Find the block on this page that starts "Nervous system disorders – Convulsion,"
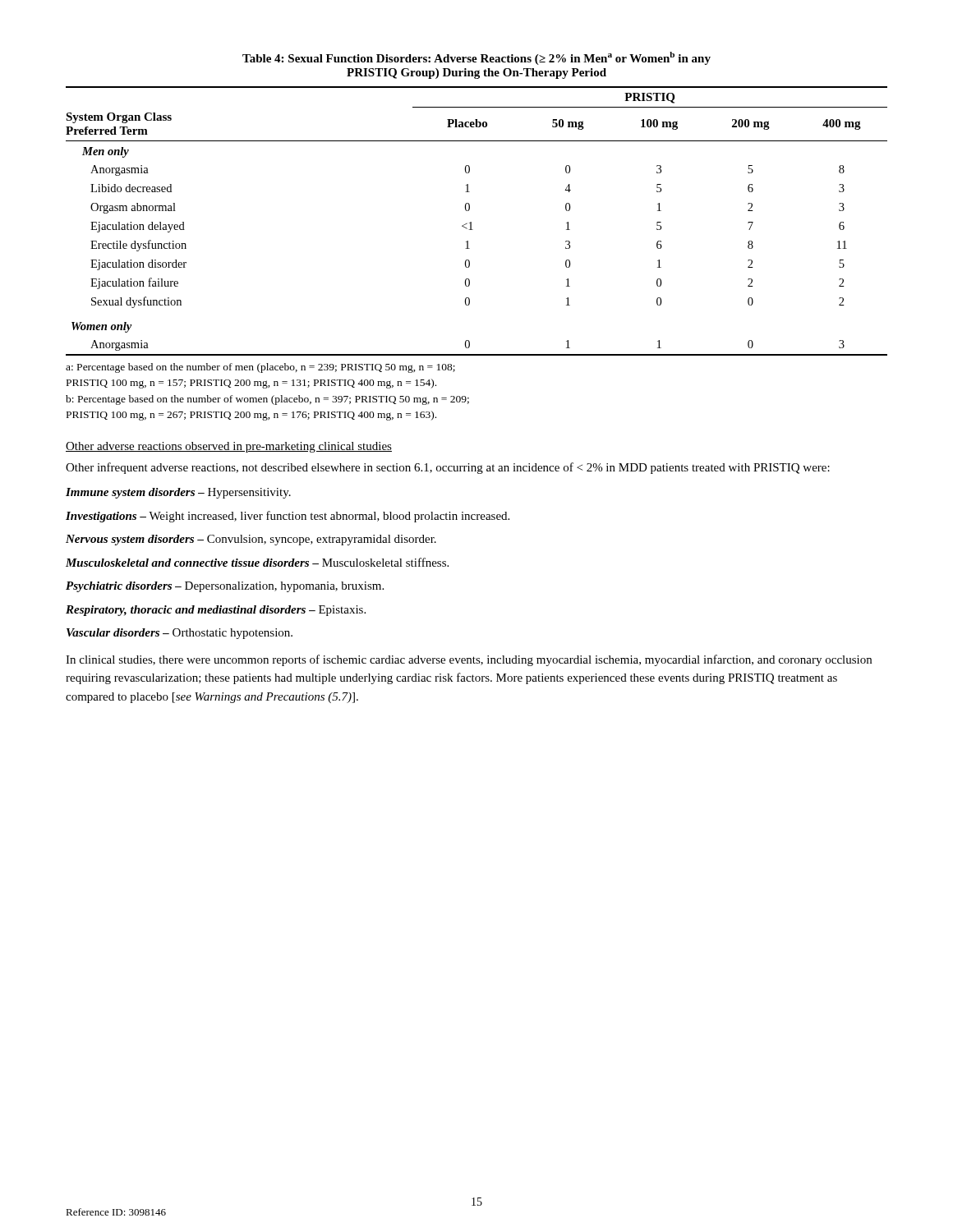Image resolution: width=953 pixels, height=1232 pixels. pyautogui.click(x=251, y=539)
